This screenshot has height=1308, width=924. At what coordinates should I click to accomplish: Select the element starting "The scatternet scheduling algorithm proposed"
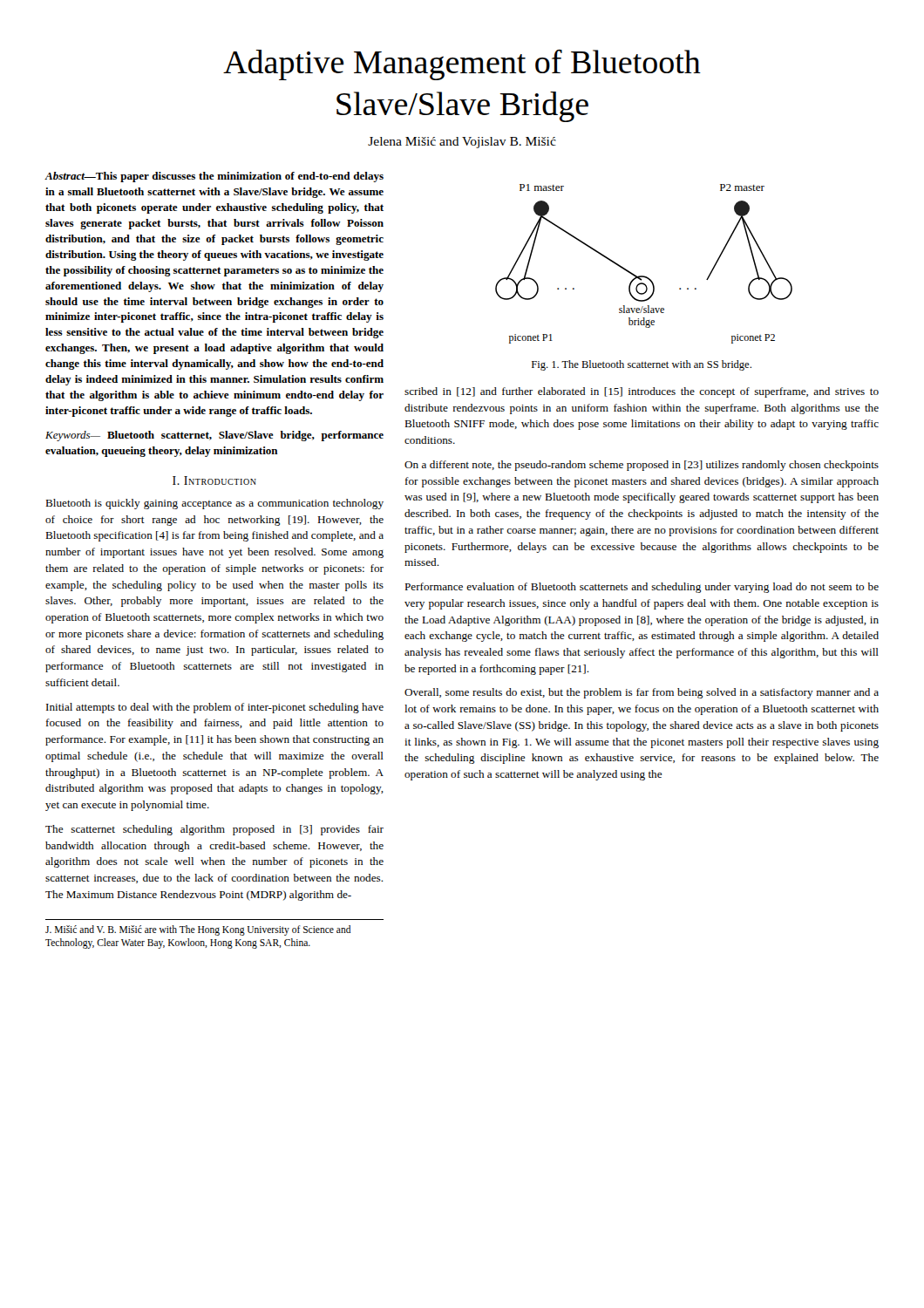(x=214, y=861)
